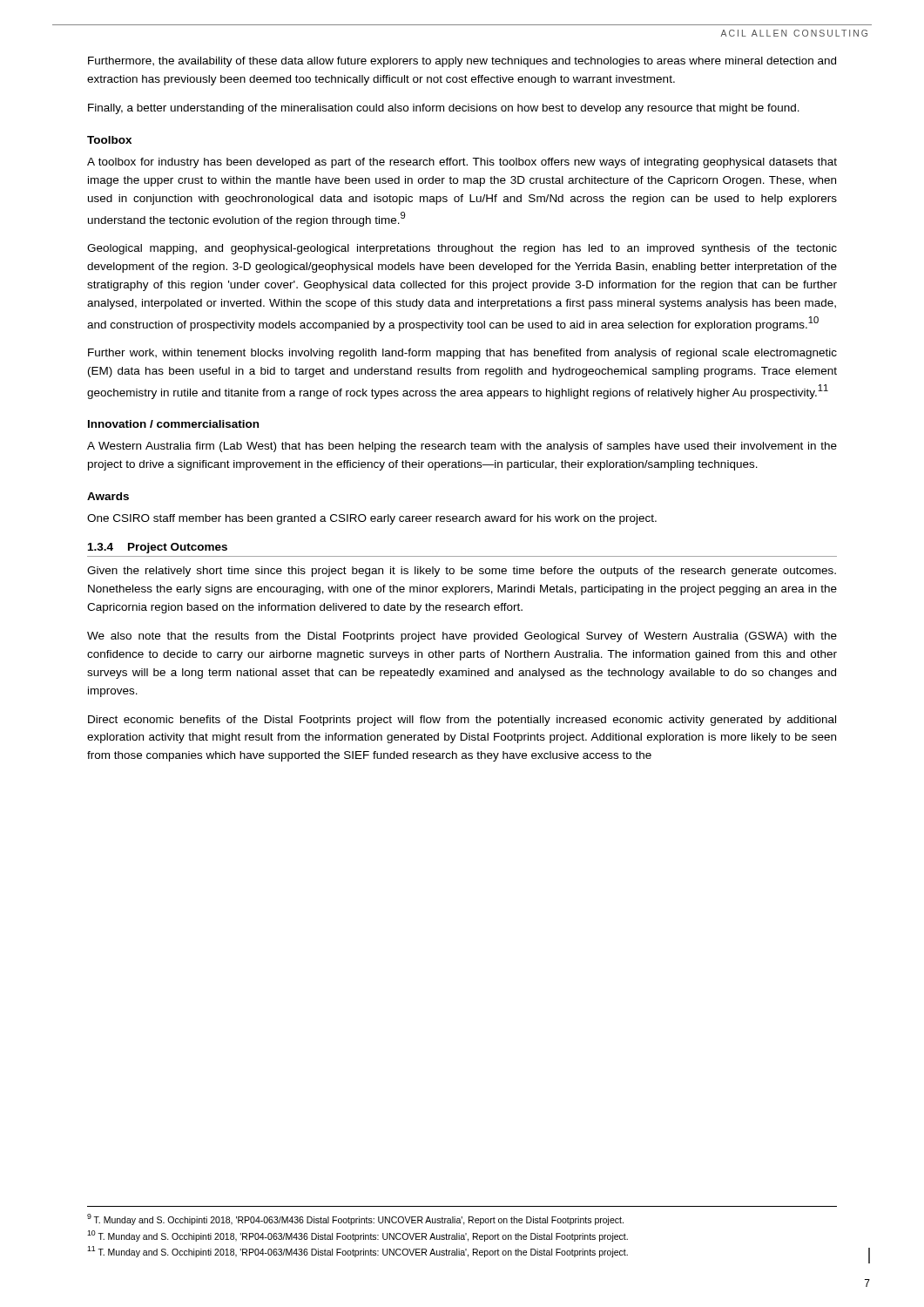Find the block on this page that starts "Given the relatively short time since this project"
924x1307 pixels.
(462, 589)
